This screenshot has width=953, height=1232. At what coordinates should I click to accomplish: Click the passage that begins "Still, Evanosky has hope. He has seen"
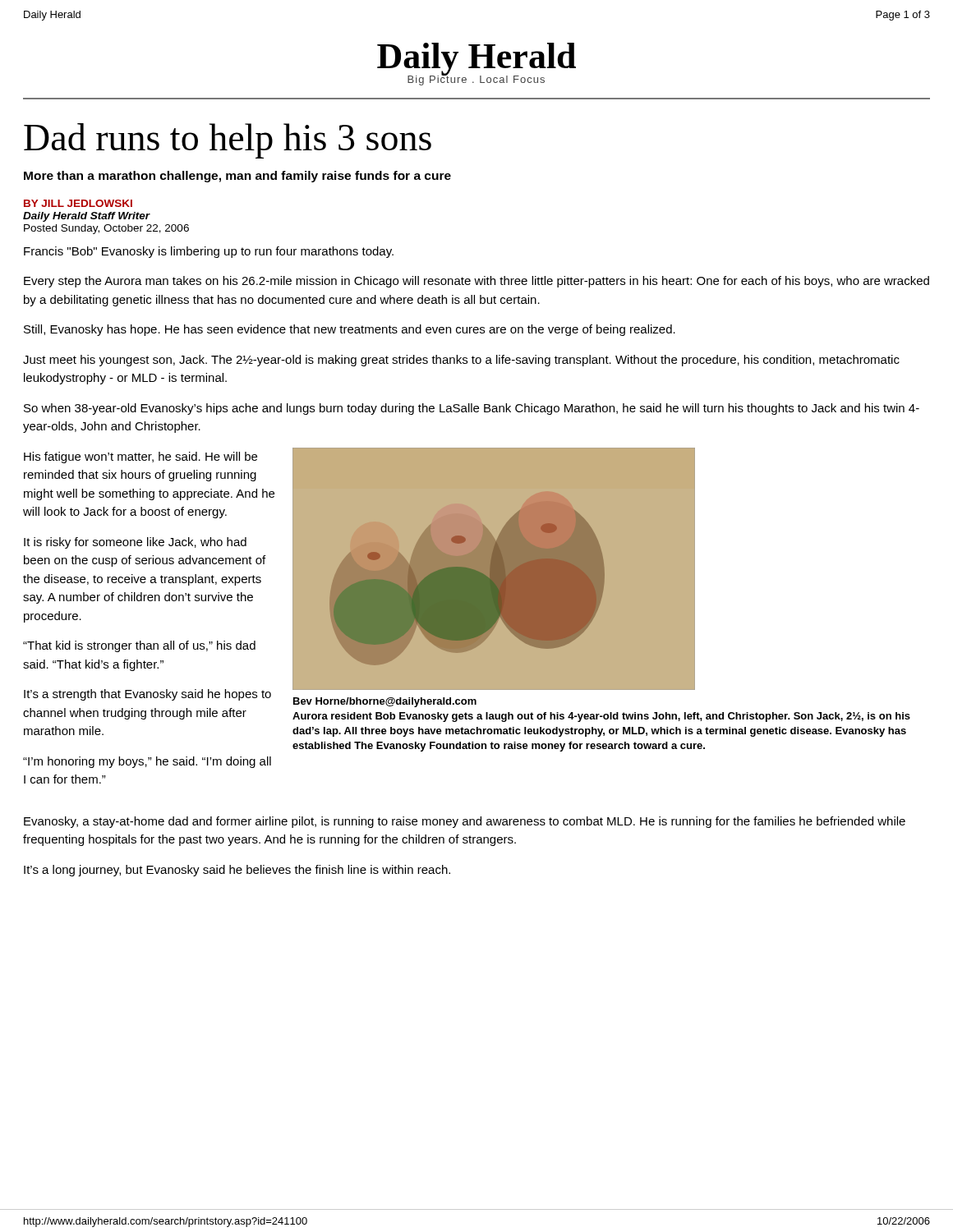pyautogui.click(x=476, y=330)
